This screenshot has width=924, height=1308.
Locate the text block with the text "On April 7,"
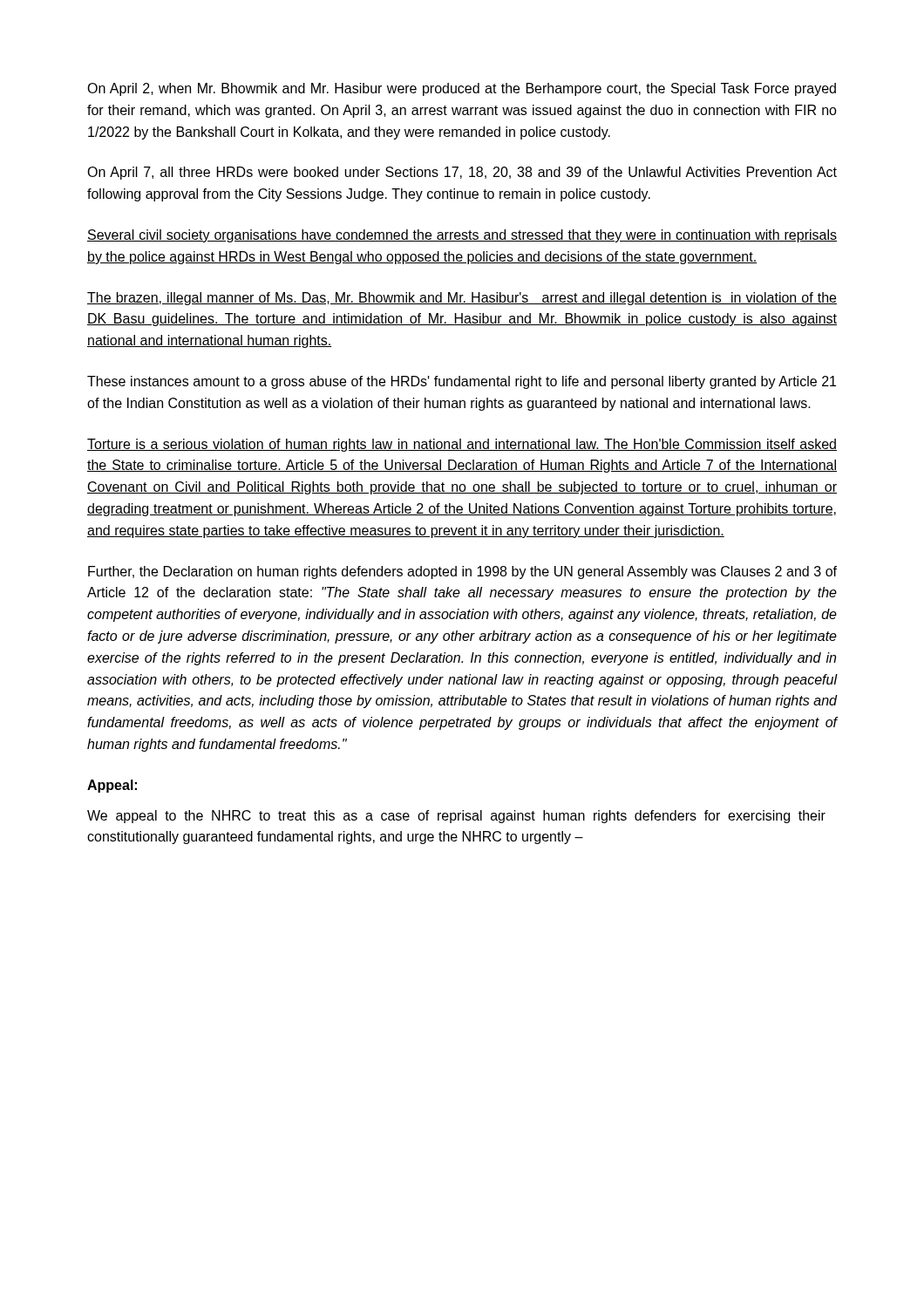(x=462, y=183)
